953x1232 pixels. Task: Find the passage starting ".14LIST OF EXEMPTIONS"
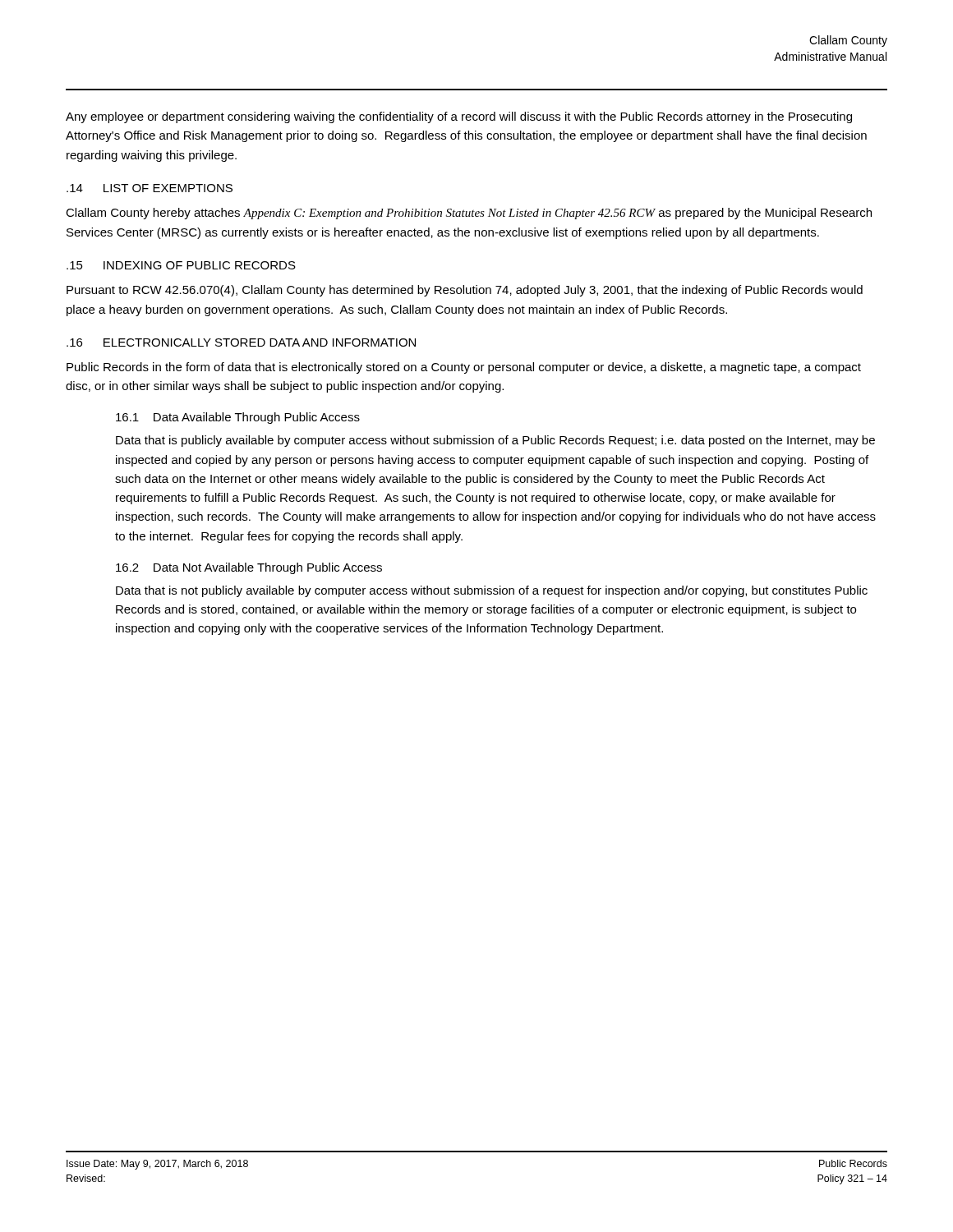149,187
